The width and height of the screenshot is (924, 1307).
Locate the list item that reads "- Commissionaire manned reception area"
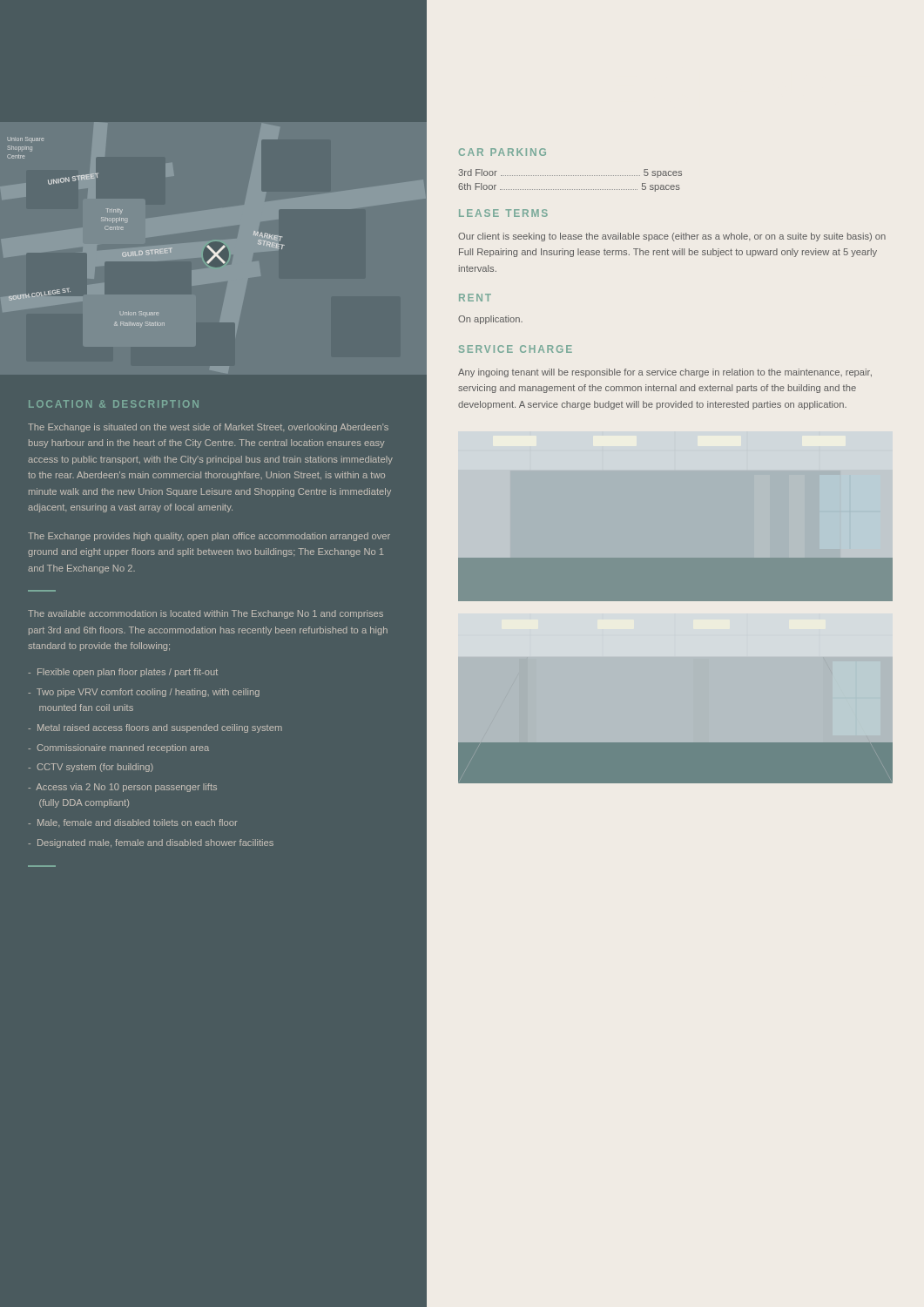(x=119, y=747)
